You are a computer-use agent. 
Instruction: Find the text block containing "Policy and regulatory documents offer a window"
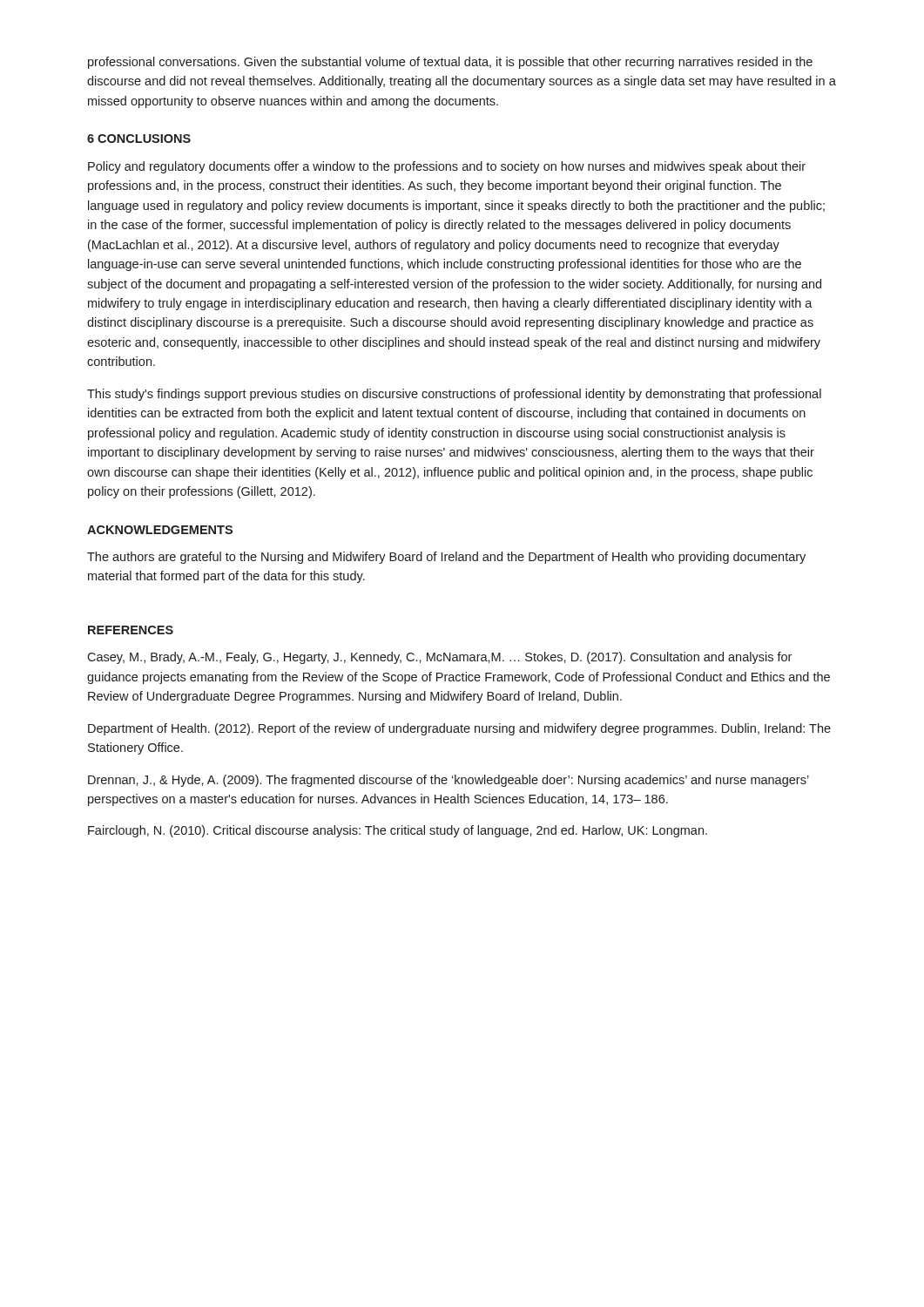(456, 264)
